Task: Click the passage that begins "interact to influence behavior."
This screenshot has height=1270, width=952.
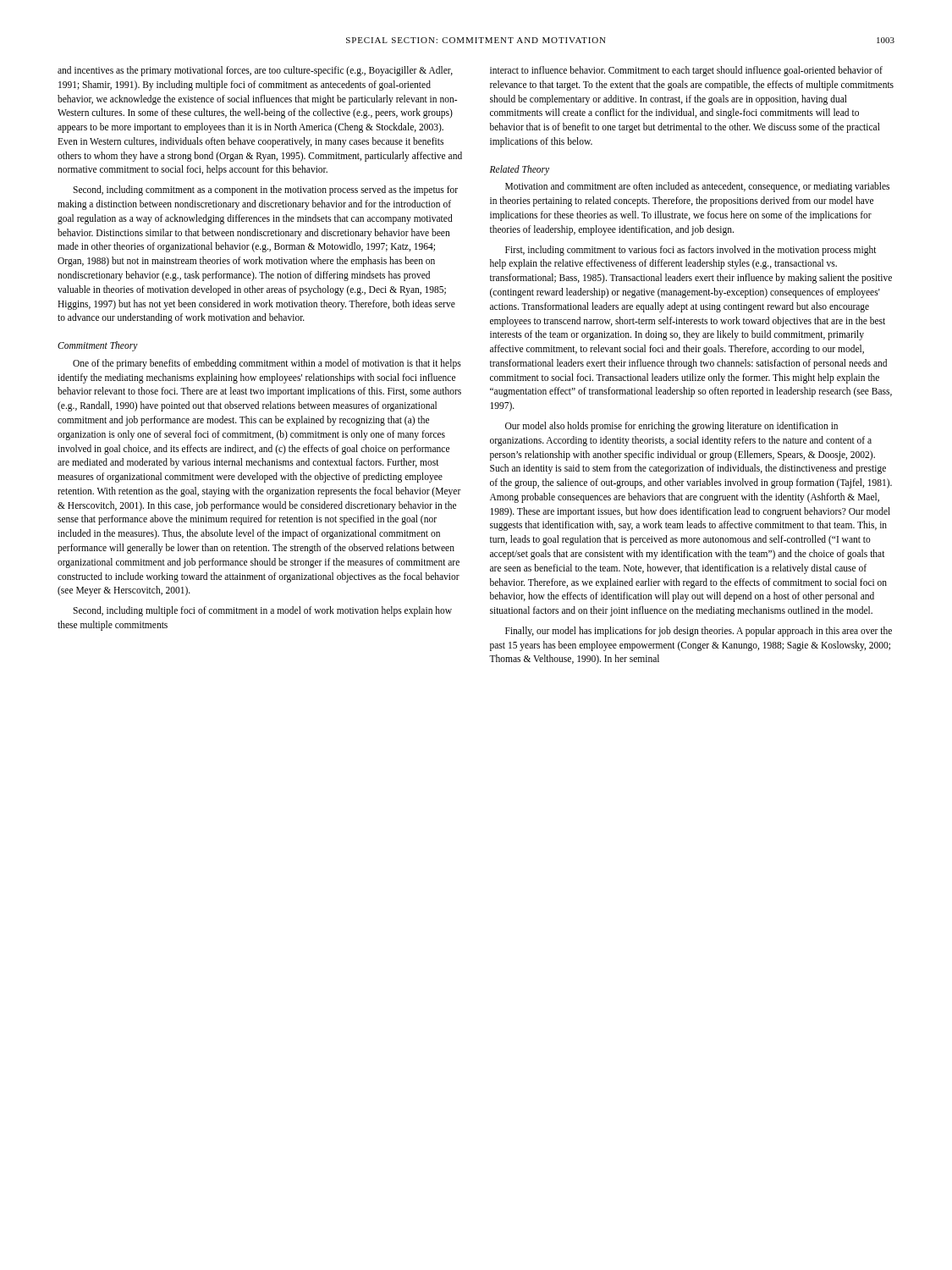Action: tap(692, 106)
